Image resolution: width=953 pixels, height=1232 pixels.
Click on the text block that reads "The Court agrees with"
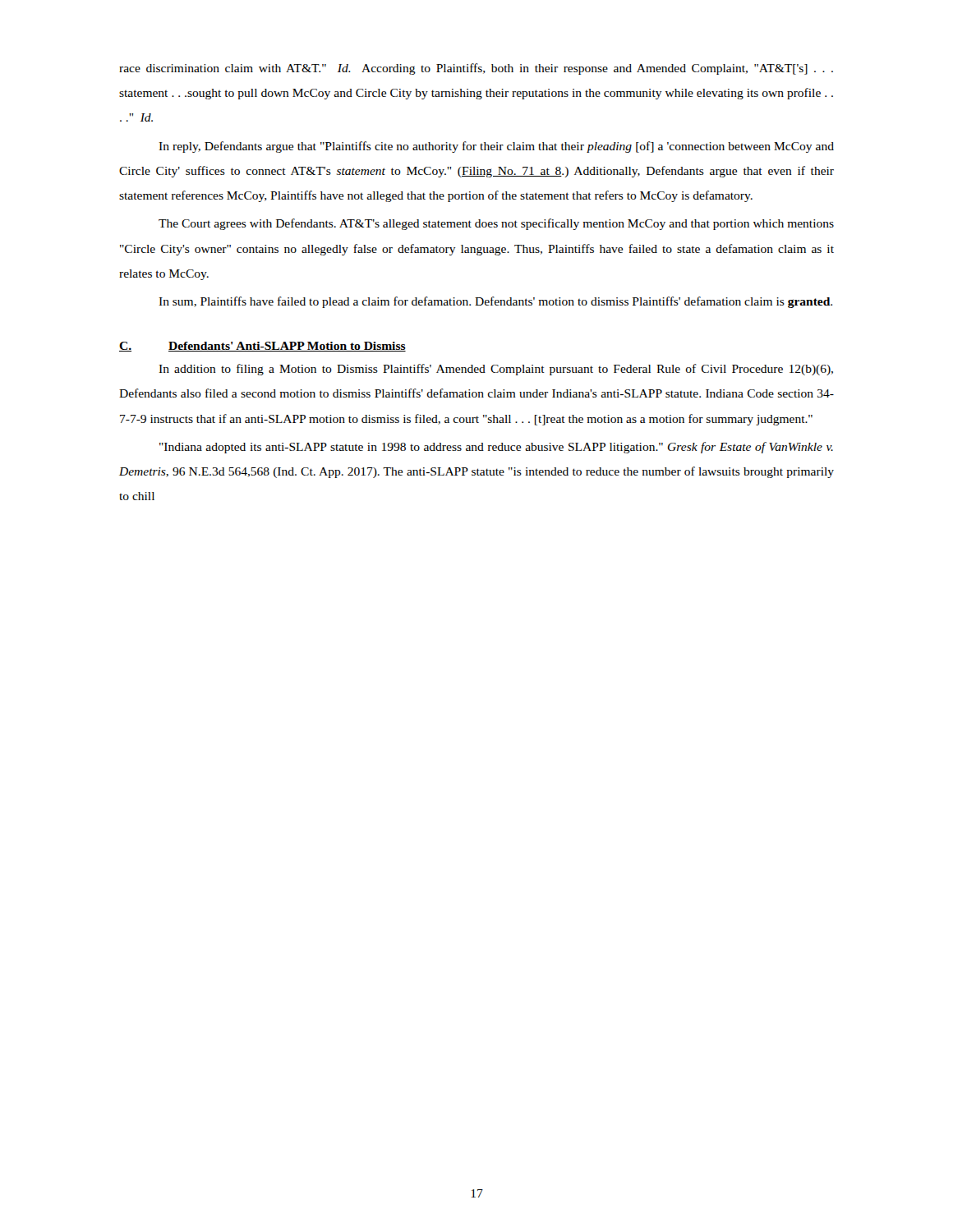pyautogui.click(x=476, y=249)
